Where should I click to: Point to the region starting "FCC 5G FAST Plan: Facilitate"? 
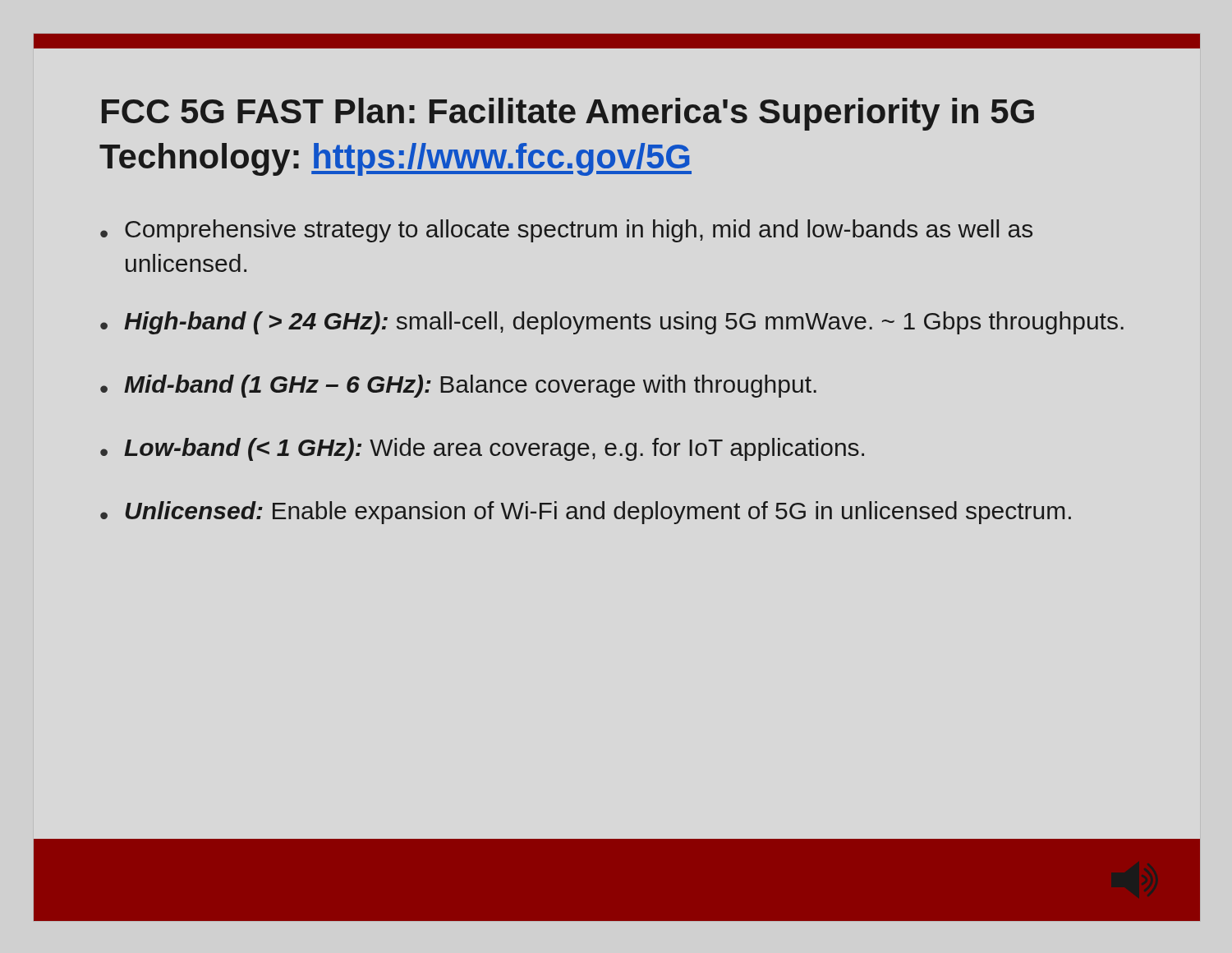click(617, 134)
